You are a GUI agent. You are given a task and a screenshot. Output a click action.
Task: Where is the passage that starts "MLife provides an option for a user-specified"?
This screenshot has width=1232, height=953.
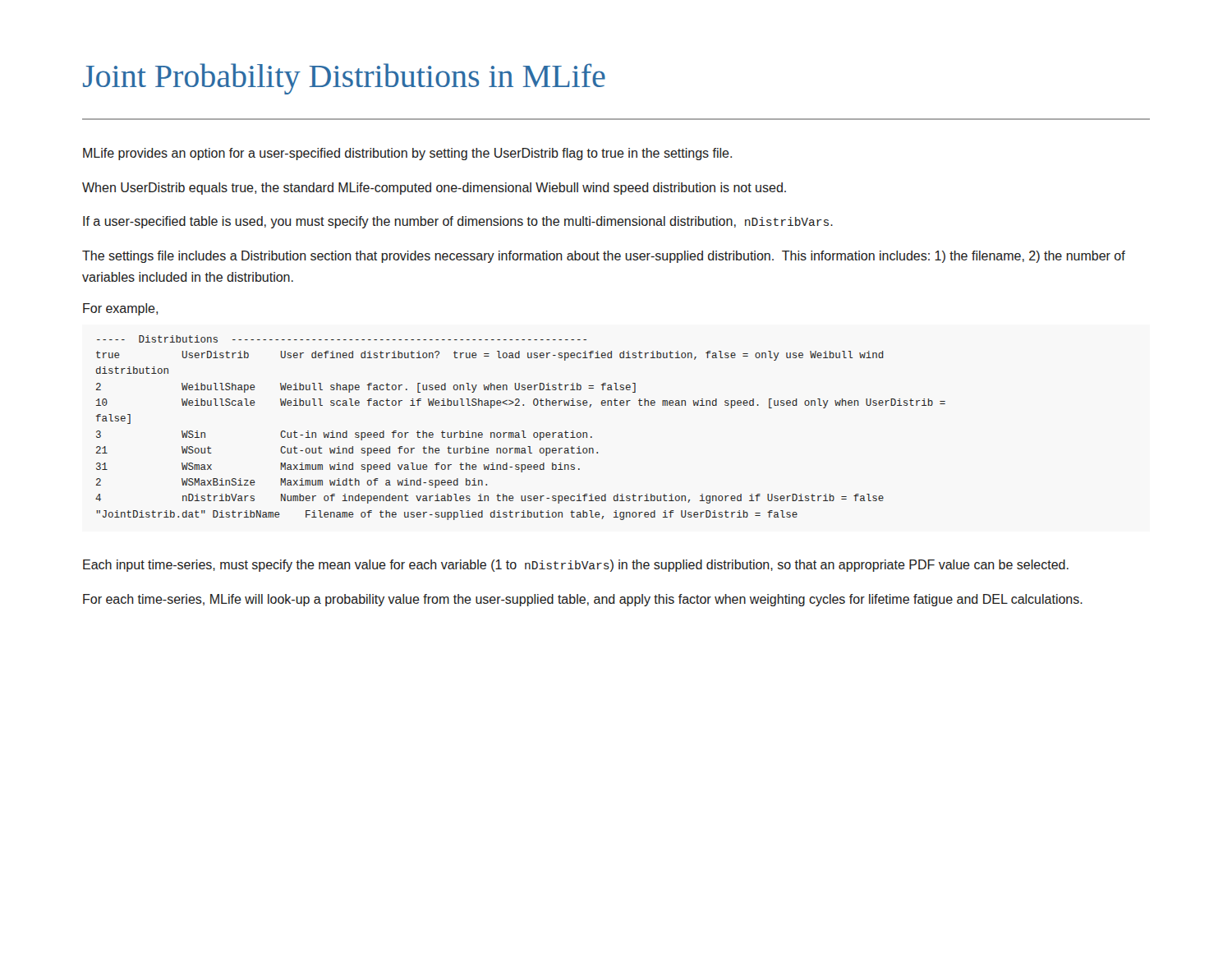[408, 153]
